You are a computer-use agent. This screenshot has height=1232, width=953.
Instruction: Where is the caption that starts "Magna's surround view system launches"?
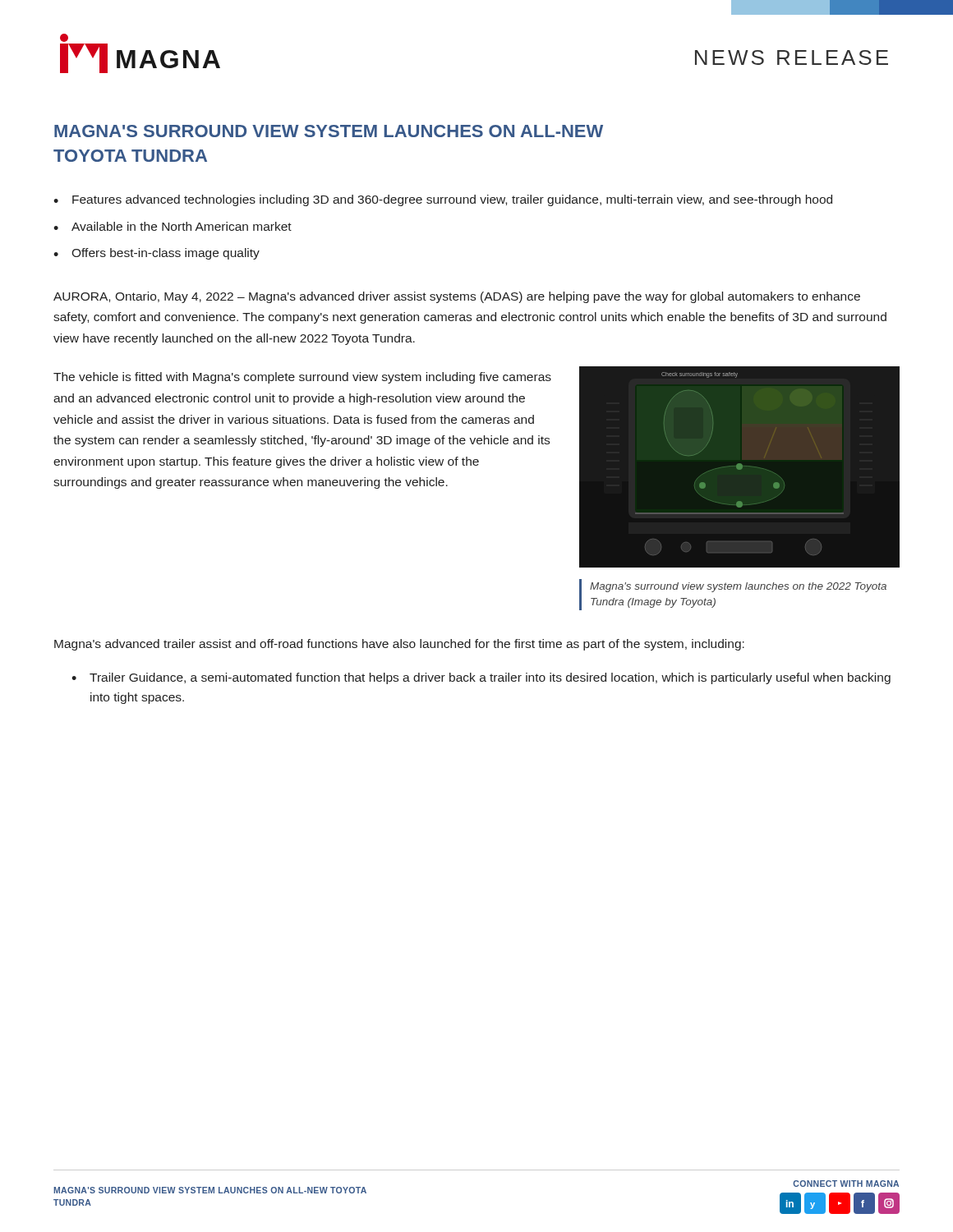click(x=738, y=594)
